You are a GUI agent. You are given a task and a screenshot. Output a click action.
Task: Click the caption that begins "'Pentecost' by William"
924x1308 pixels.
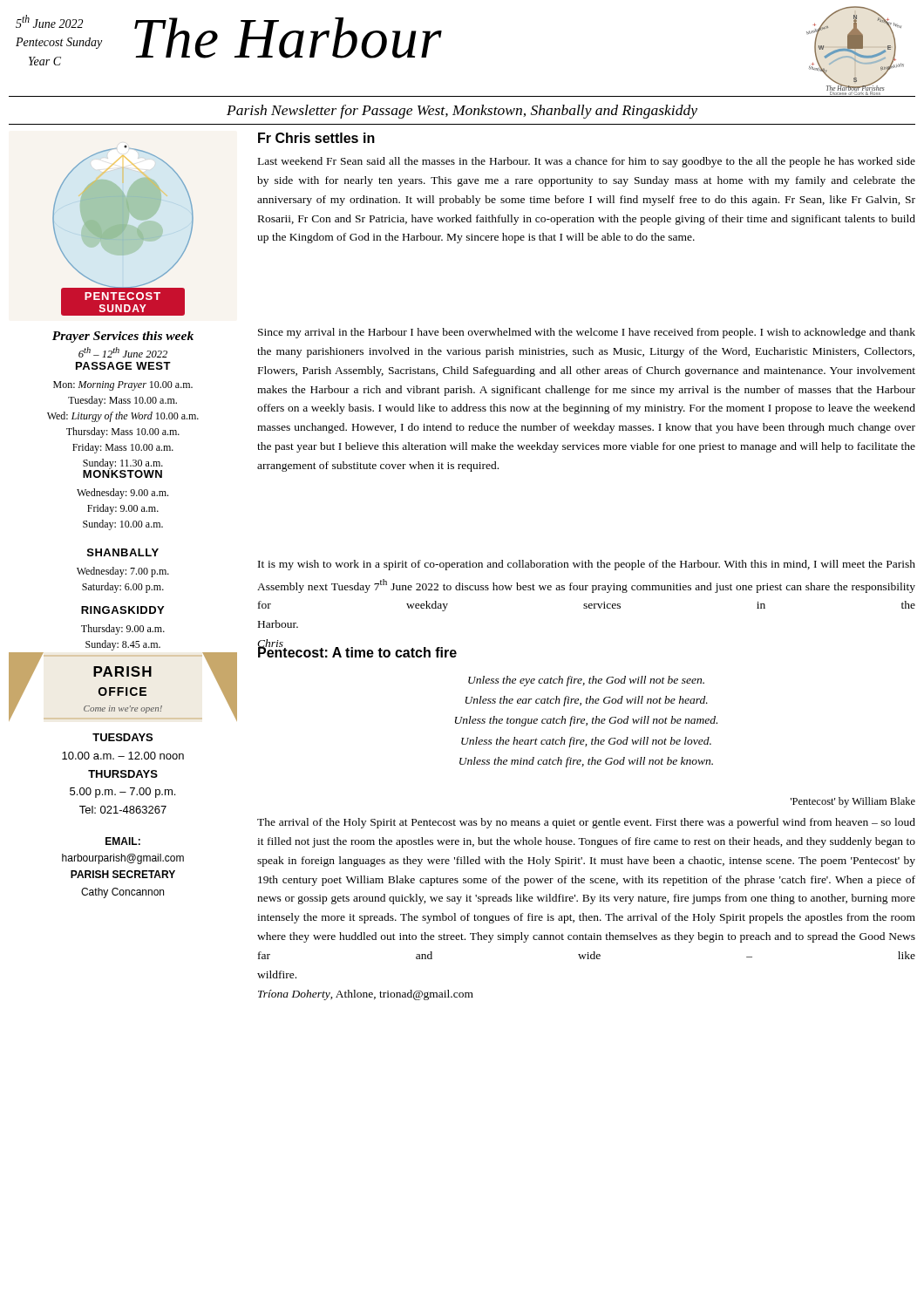click(x=853, y=801)
